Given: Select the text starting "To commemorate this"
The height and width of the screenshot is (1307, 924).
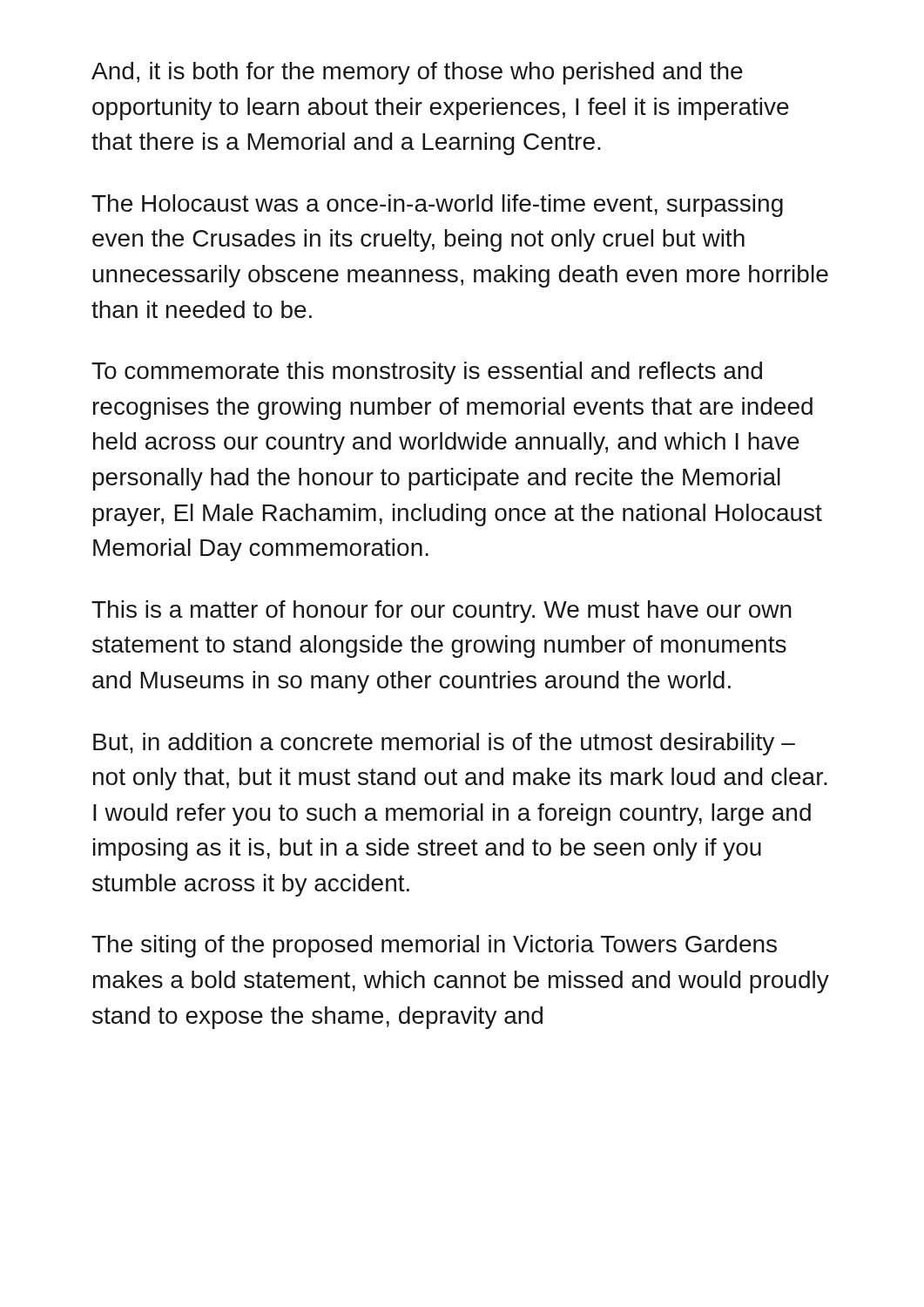Looking at the screenshot, I should tap(457, 459).
